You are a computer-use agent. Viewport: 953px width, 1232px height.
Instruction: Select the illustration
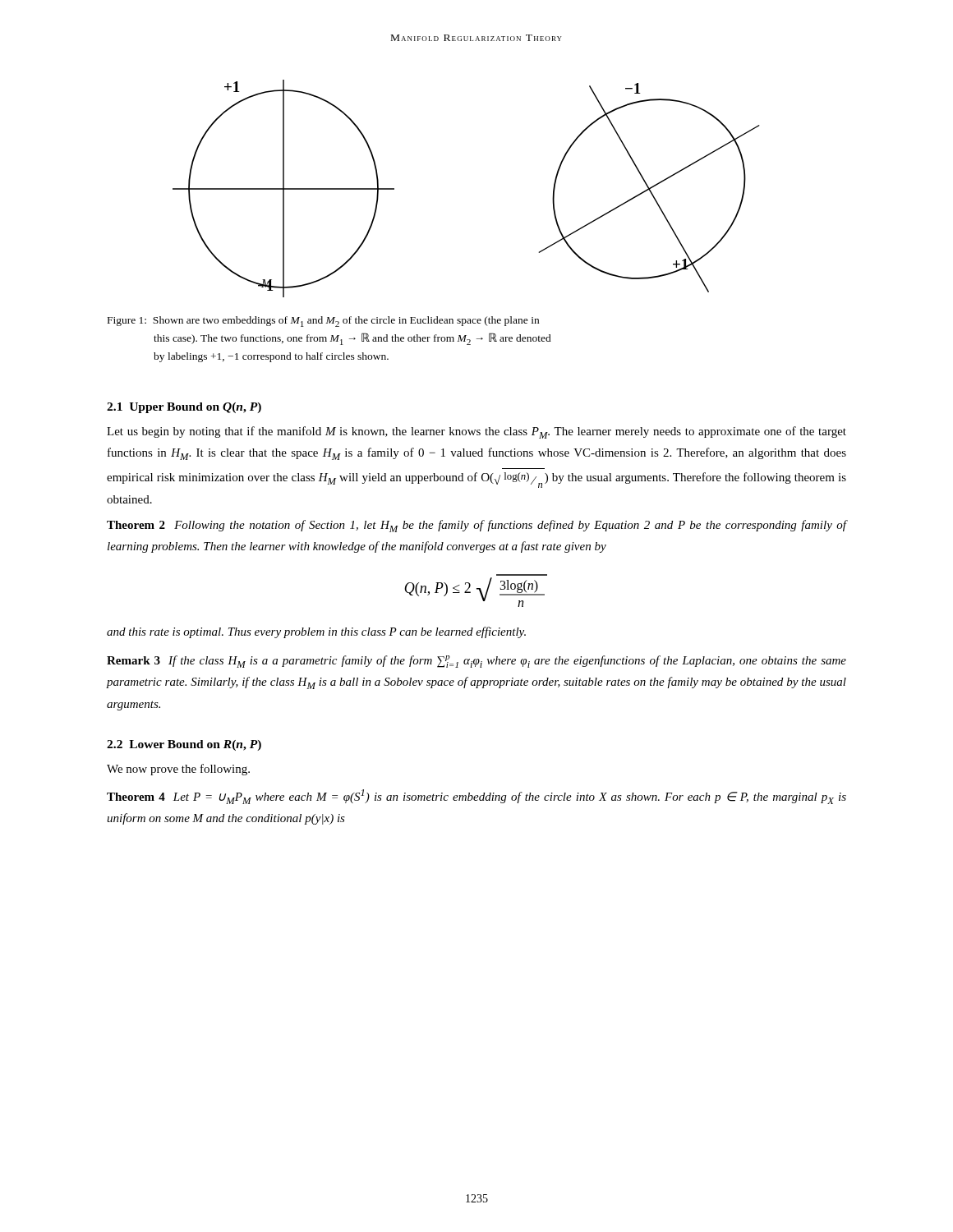click(476, 182)
